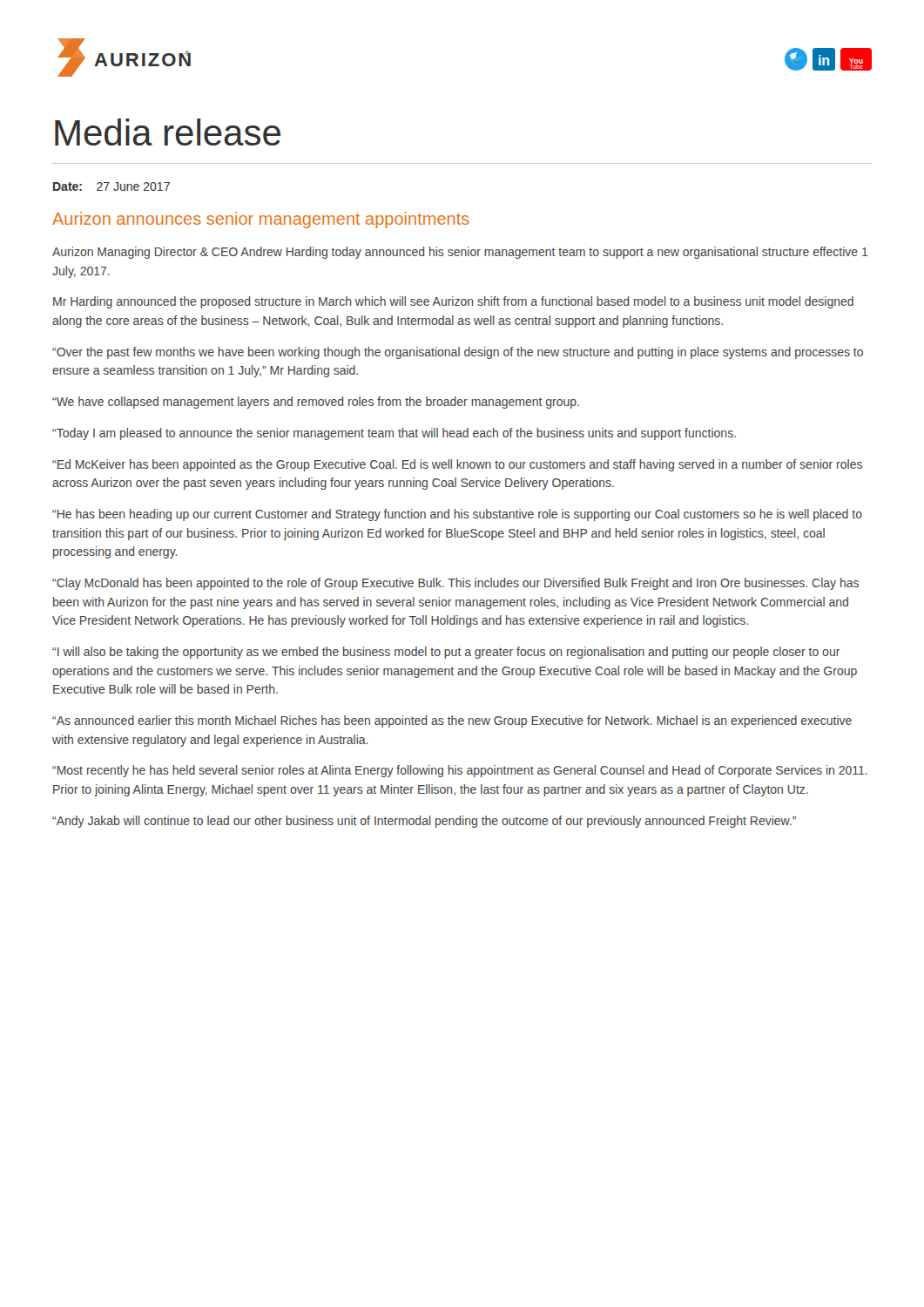Point to the text block starting "Media release"

[x=168, y=132]
